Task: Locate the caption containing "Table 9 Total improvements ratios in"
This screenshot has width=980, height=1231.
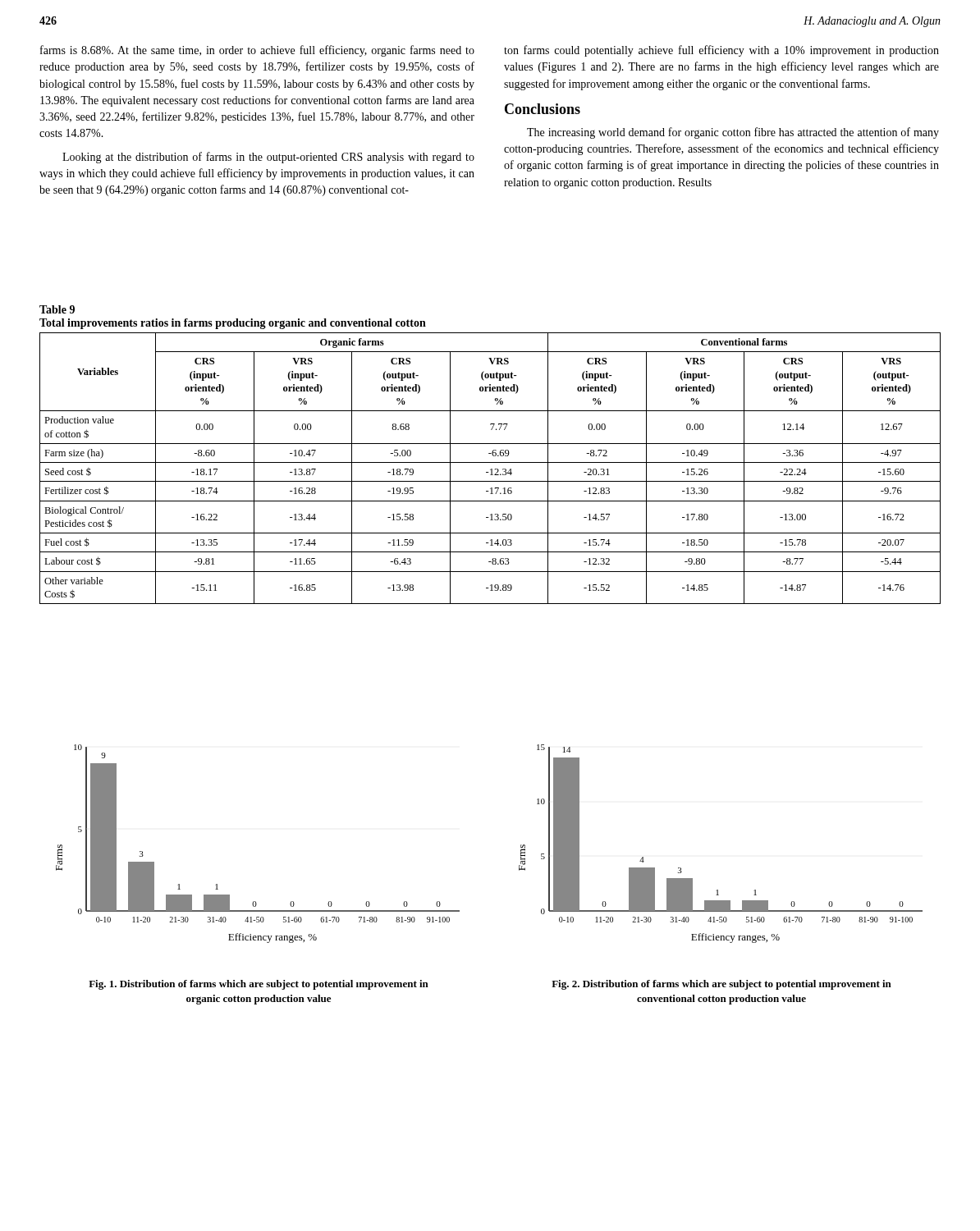Action: [x=233, y=316]
